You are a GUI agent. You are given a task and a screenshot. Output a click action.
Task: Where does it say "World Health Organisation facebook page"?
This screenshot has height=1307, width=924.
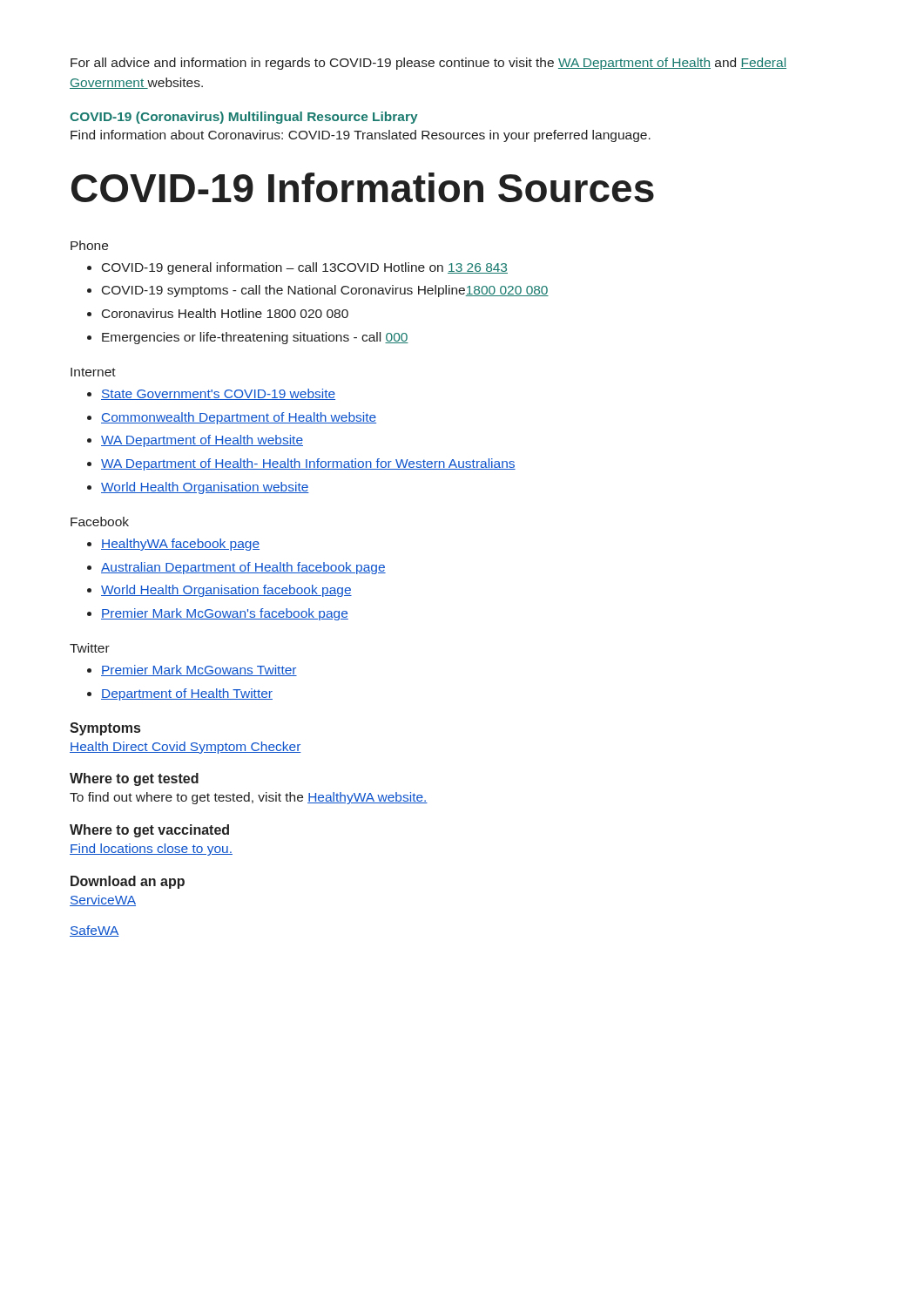[x=226, y=590]
